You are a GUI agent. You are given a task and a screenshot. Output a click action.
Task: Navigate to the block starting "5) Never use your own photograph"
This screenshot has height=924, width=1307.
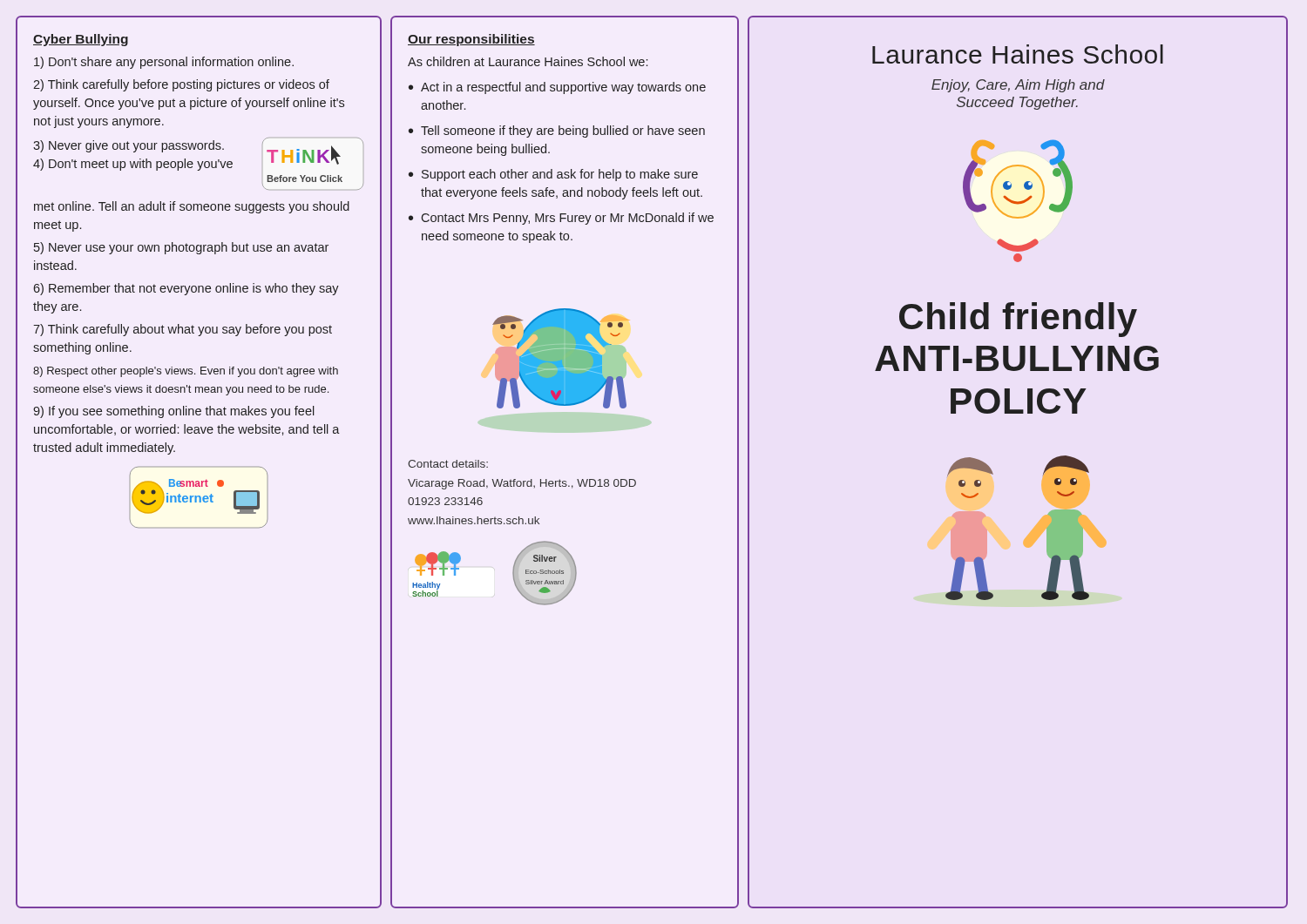click(x=181, y=257)
